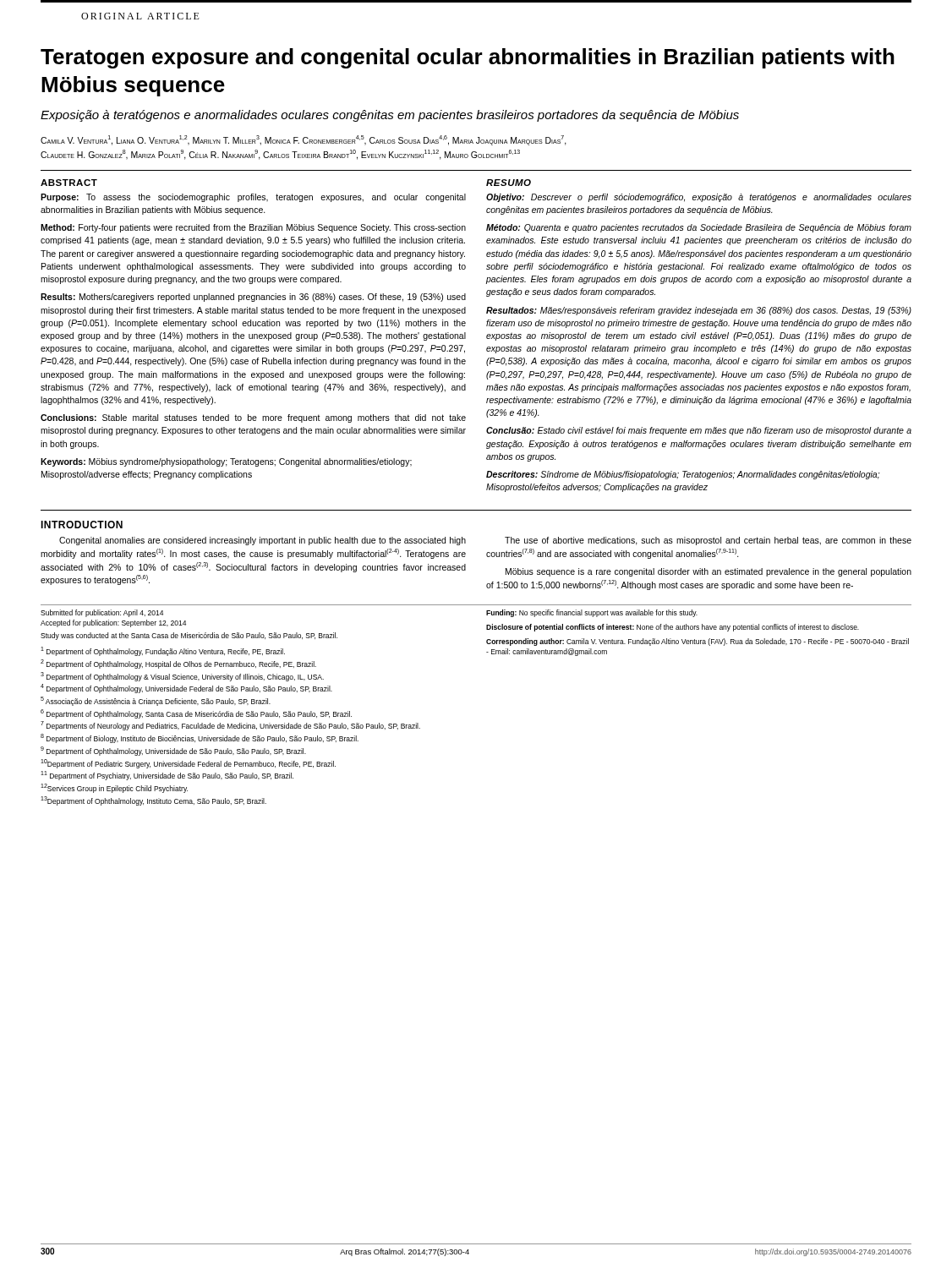Point to the block beginning "Conclusão: Estado civil estável"
This screenshot has width=952, height=1268.
click(x=699, y=443)
